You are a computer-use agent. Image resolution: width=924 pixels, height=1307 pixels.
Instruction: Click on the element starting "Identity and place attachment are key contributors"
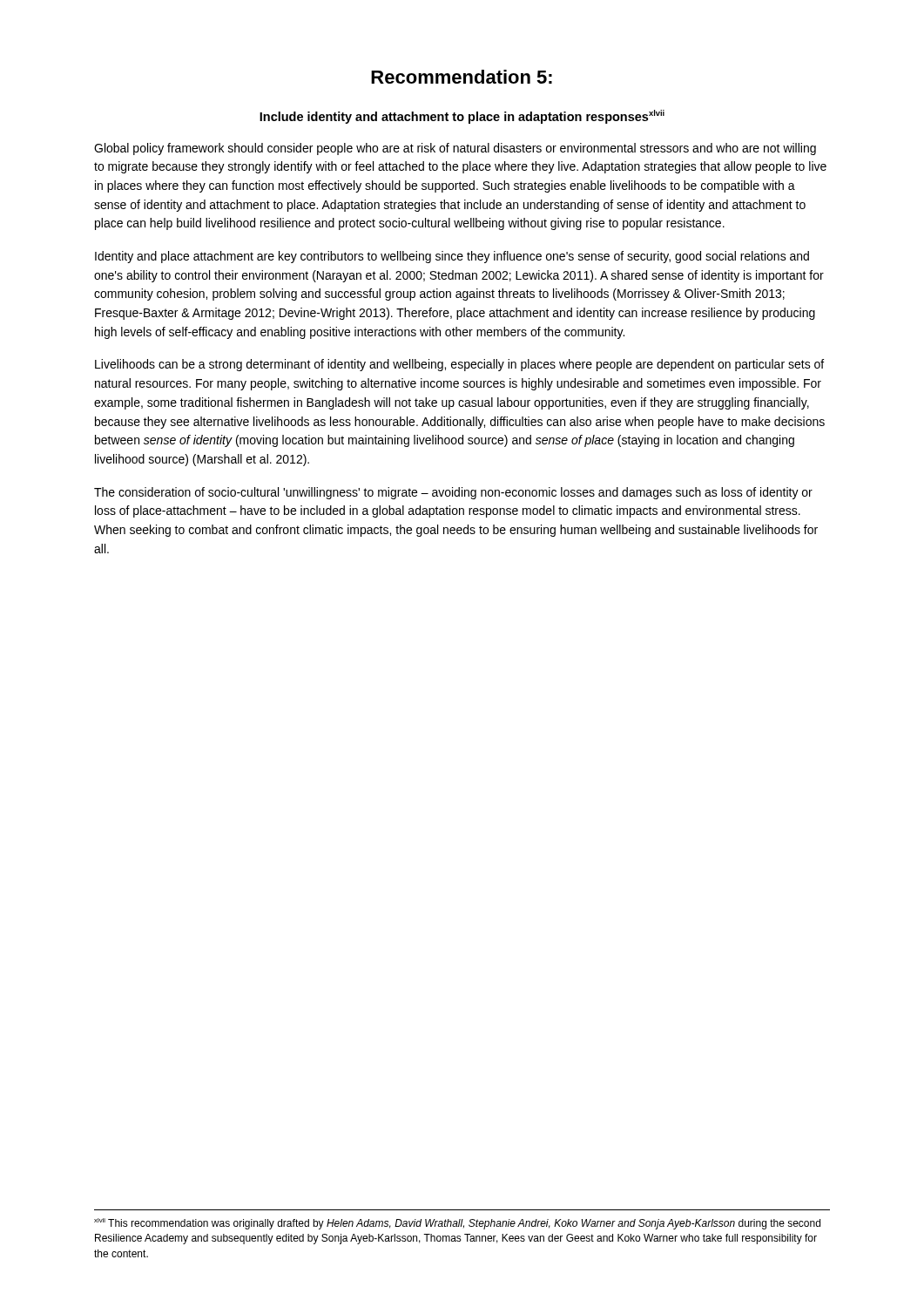click(x=459, y=294)
